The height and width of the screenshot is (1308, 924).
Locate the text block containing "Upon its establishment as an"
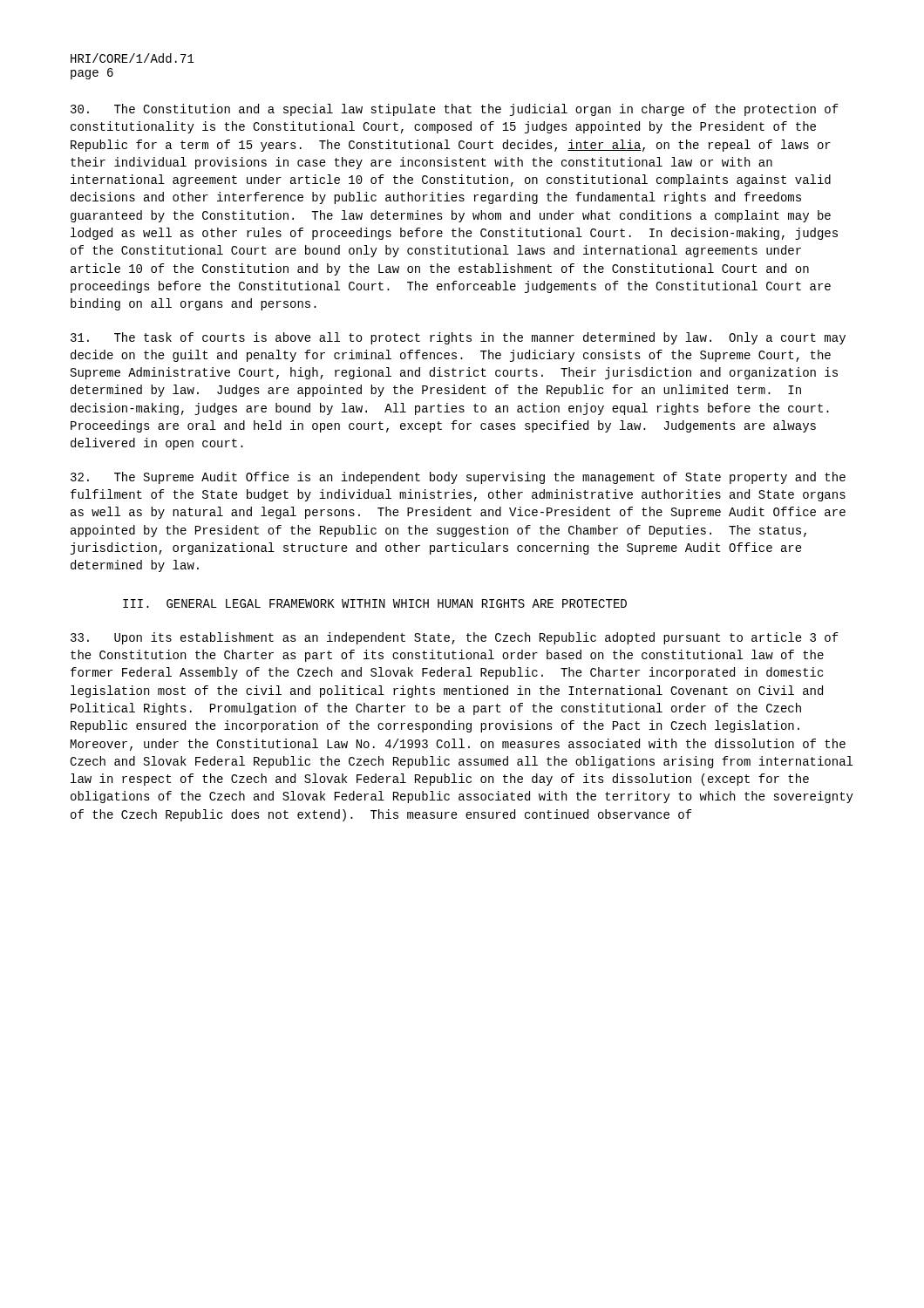click(462, 727)
